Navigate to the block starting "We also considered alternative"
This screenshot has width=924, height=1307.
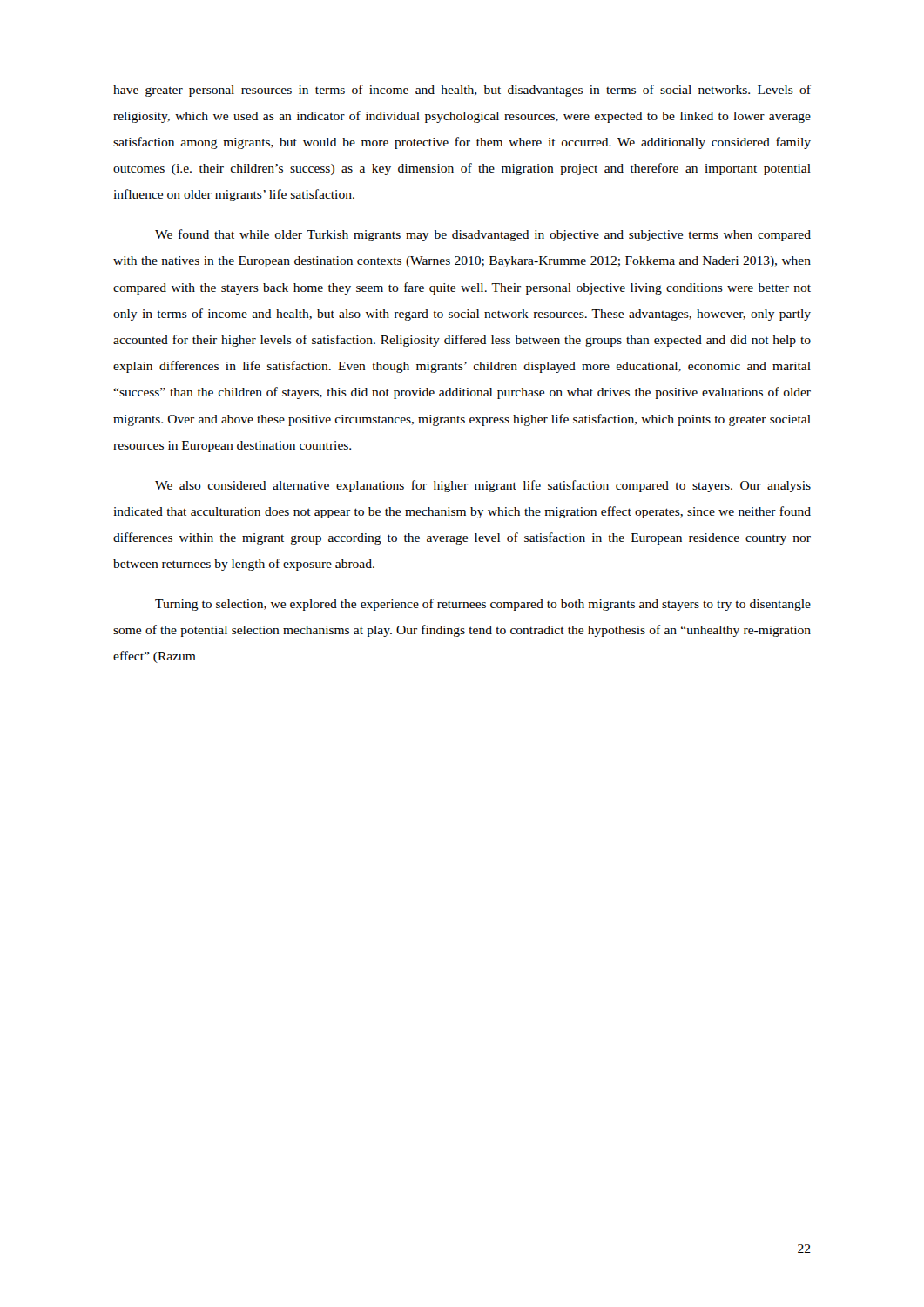(462, 524)
